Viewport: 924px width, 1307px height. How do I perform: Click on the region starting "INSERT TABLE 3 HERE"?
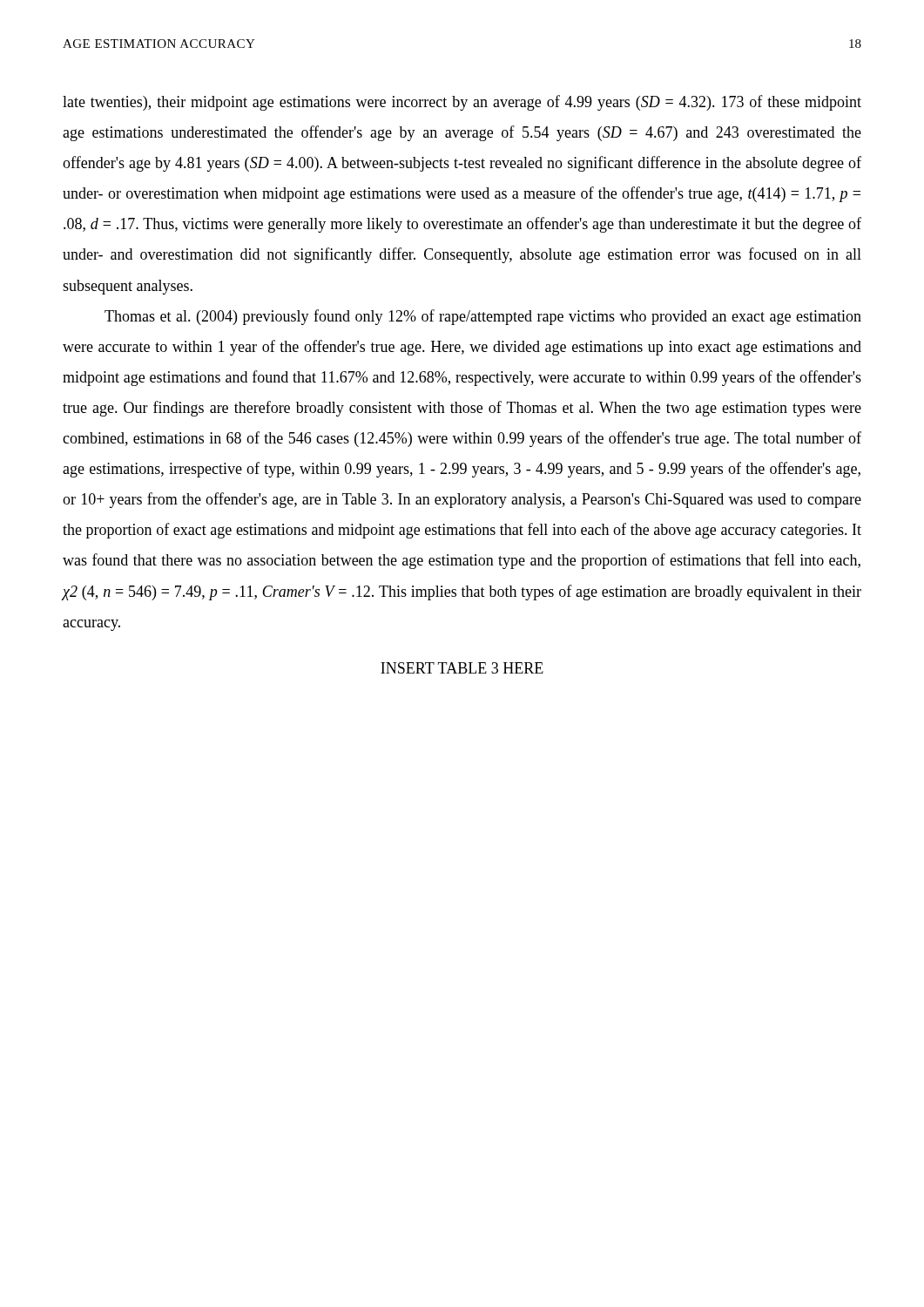(462, 668)
